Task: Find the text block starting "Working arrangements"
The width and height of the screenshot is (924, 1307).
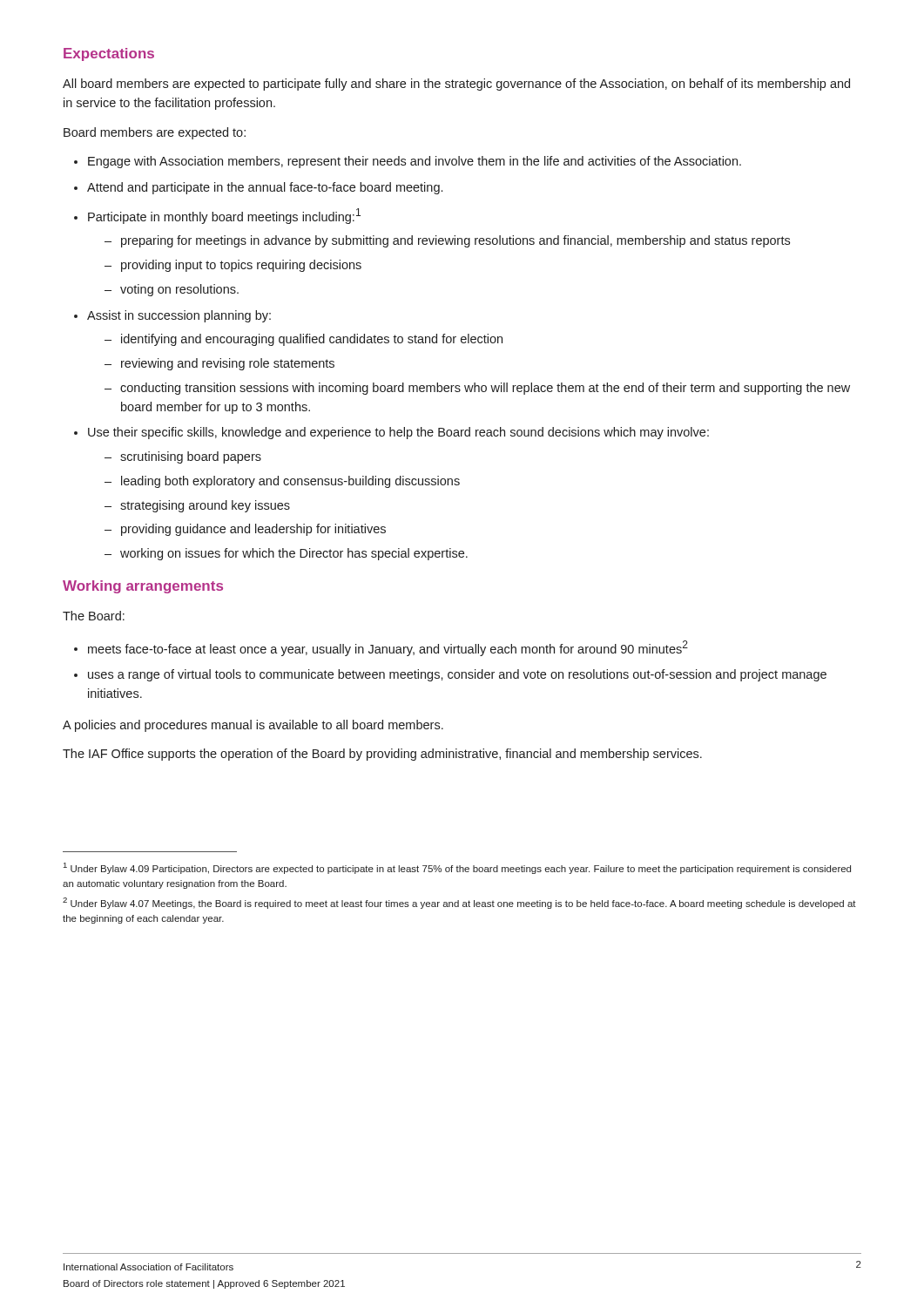Action: click(x=143, y=587)
